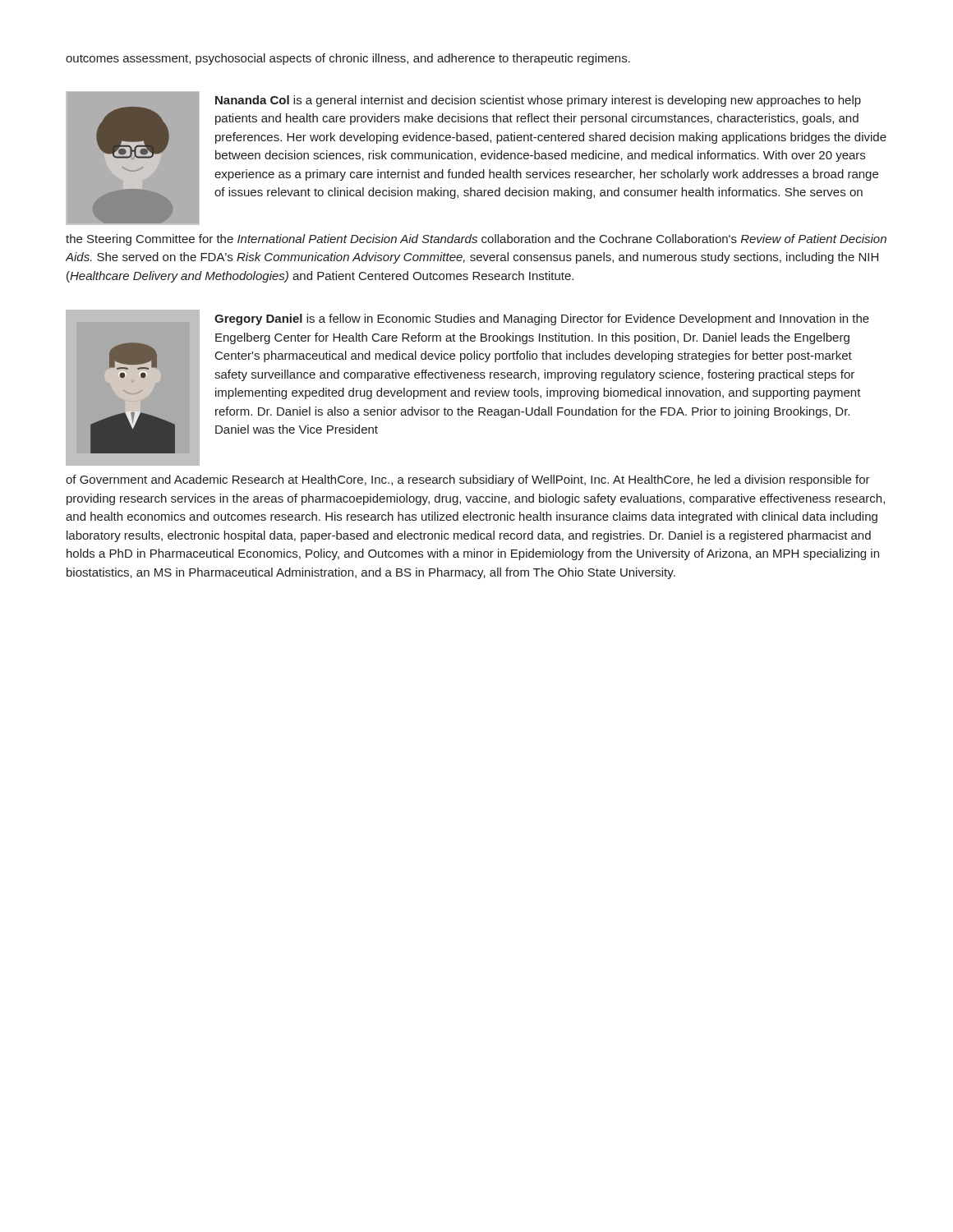Viewport: 953px width, 1232px height.
Task: Select the block starting "Nananda Col is a general internist and"
Action: pos(476,186)
